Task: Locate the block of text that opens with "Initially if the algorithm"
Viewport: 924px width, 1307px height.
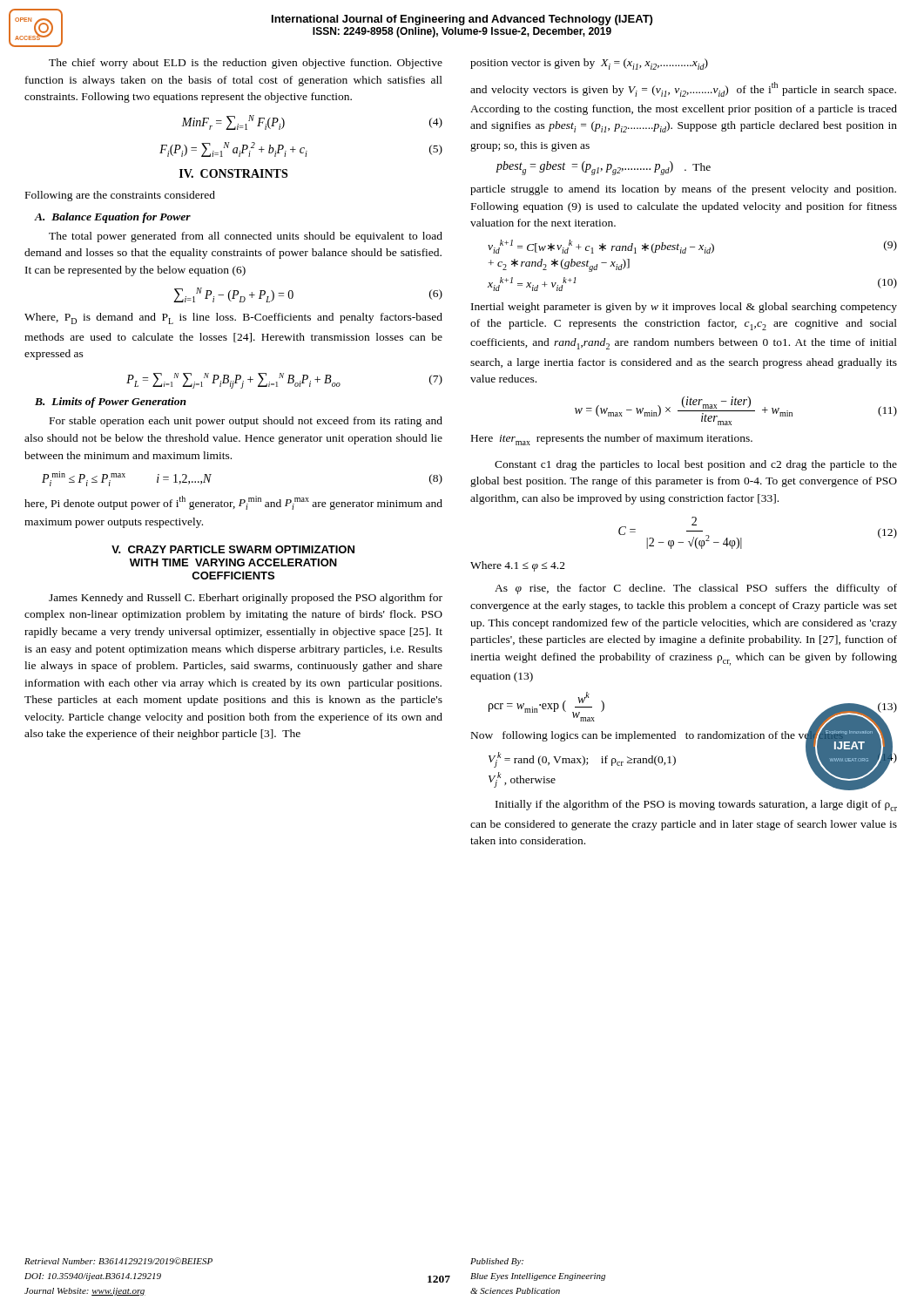Action: coord(684,822)
